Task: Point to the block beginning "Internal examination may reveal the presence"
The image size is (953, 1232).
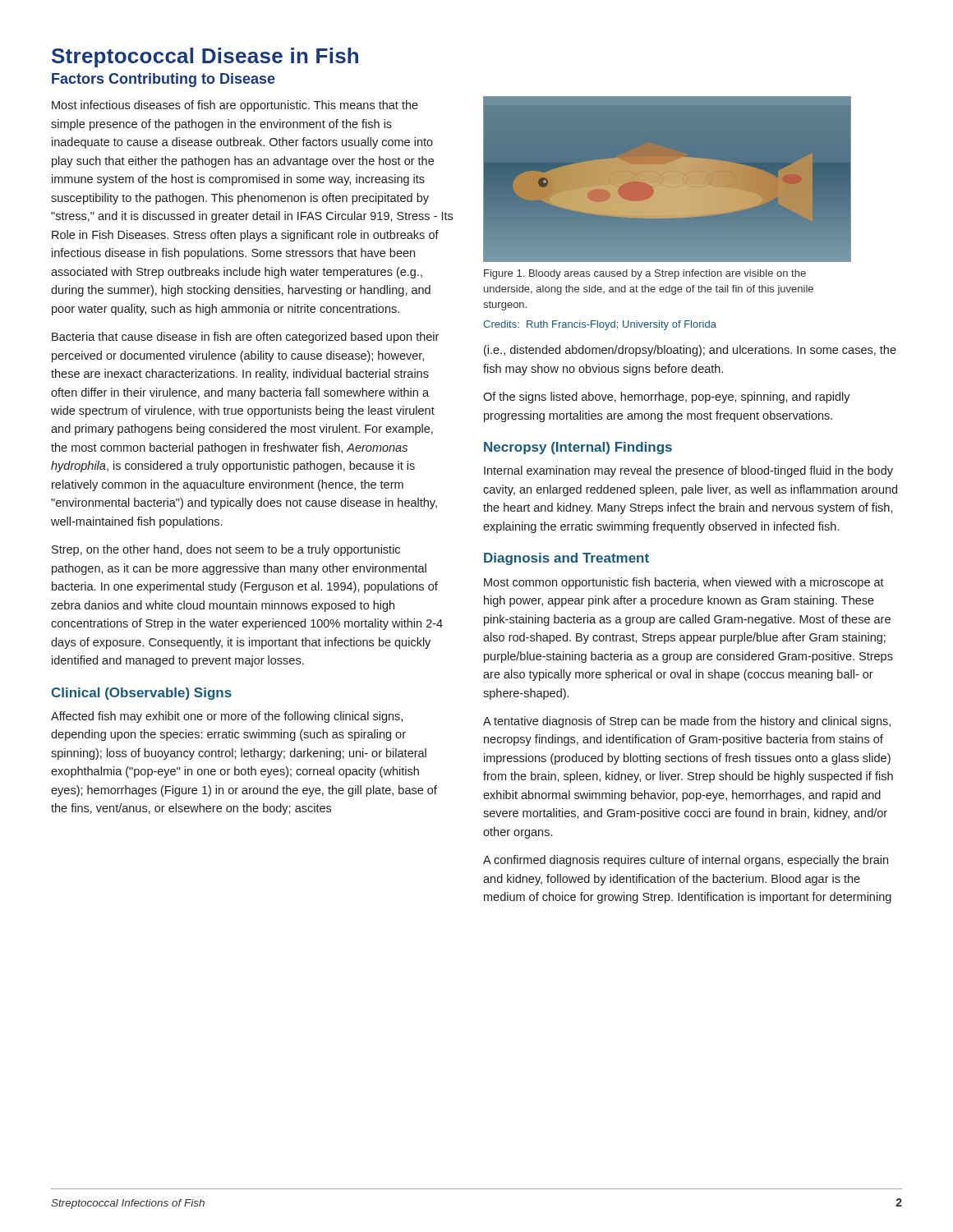Action: [x=693, y=499]
